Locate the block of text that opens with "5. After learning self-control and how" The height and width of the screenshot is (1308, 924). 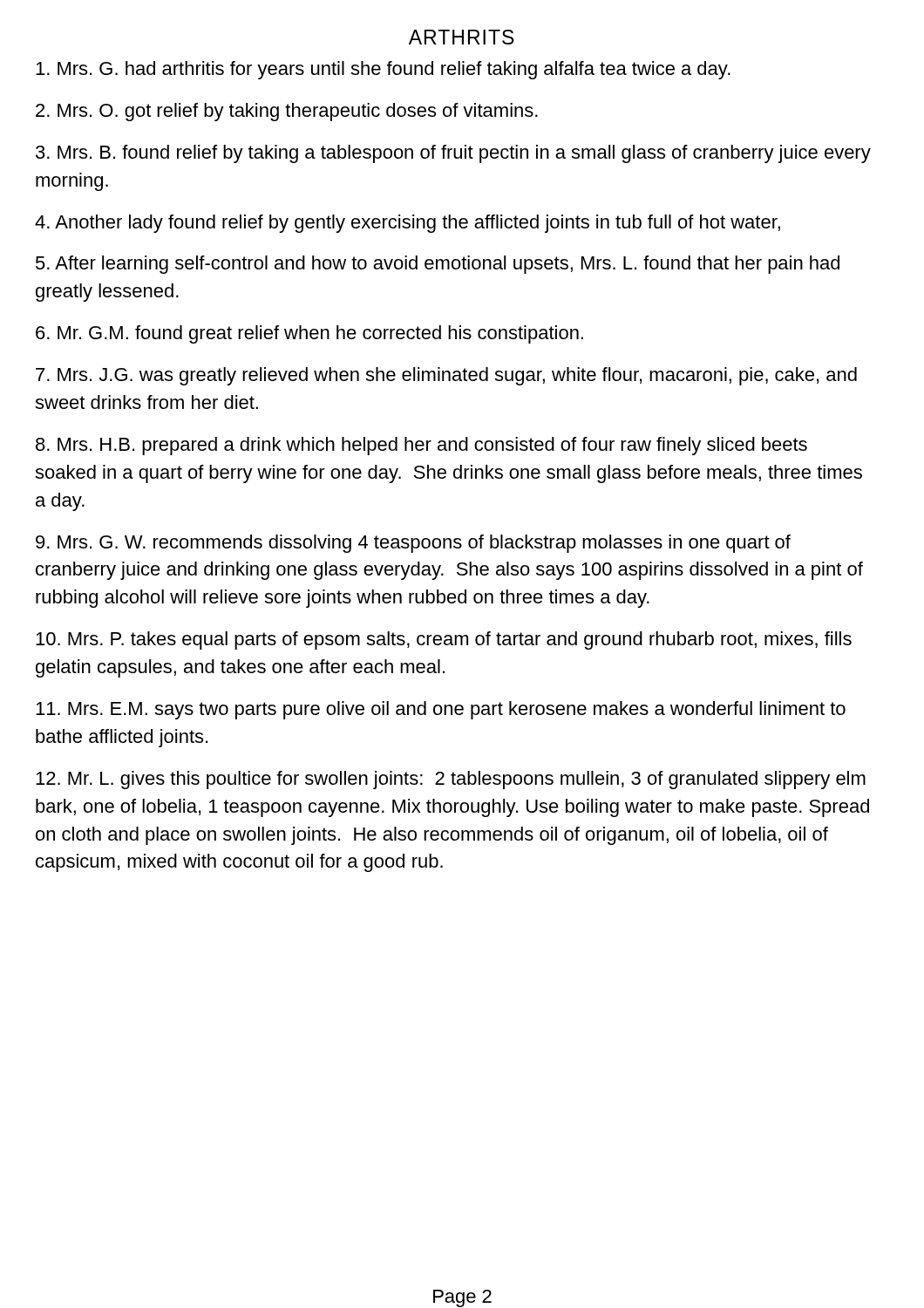coord(438,277)
